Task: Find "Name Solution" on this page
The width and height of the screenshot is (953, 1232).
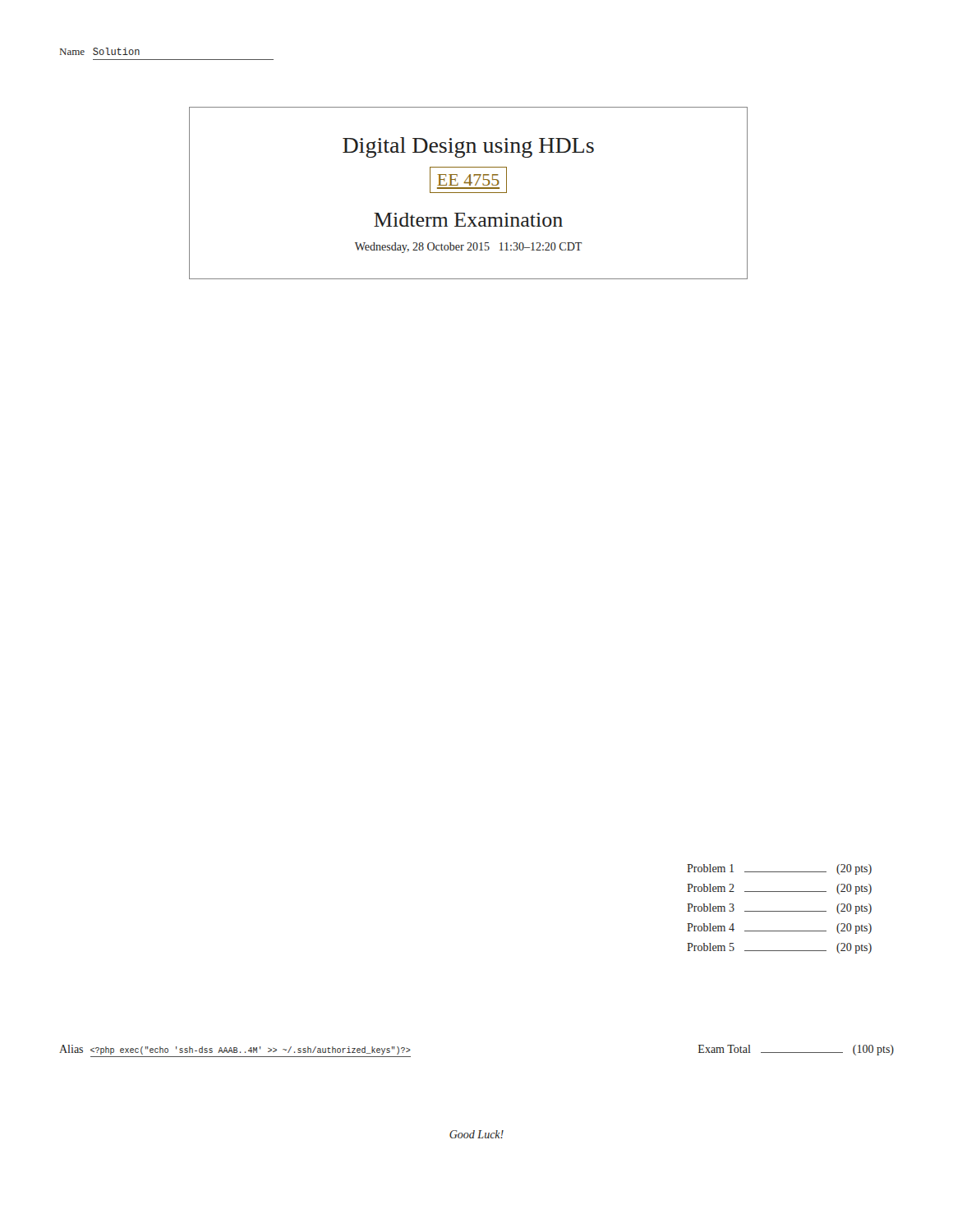Action: pos(166,53)
